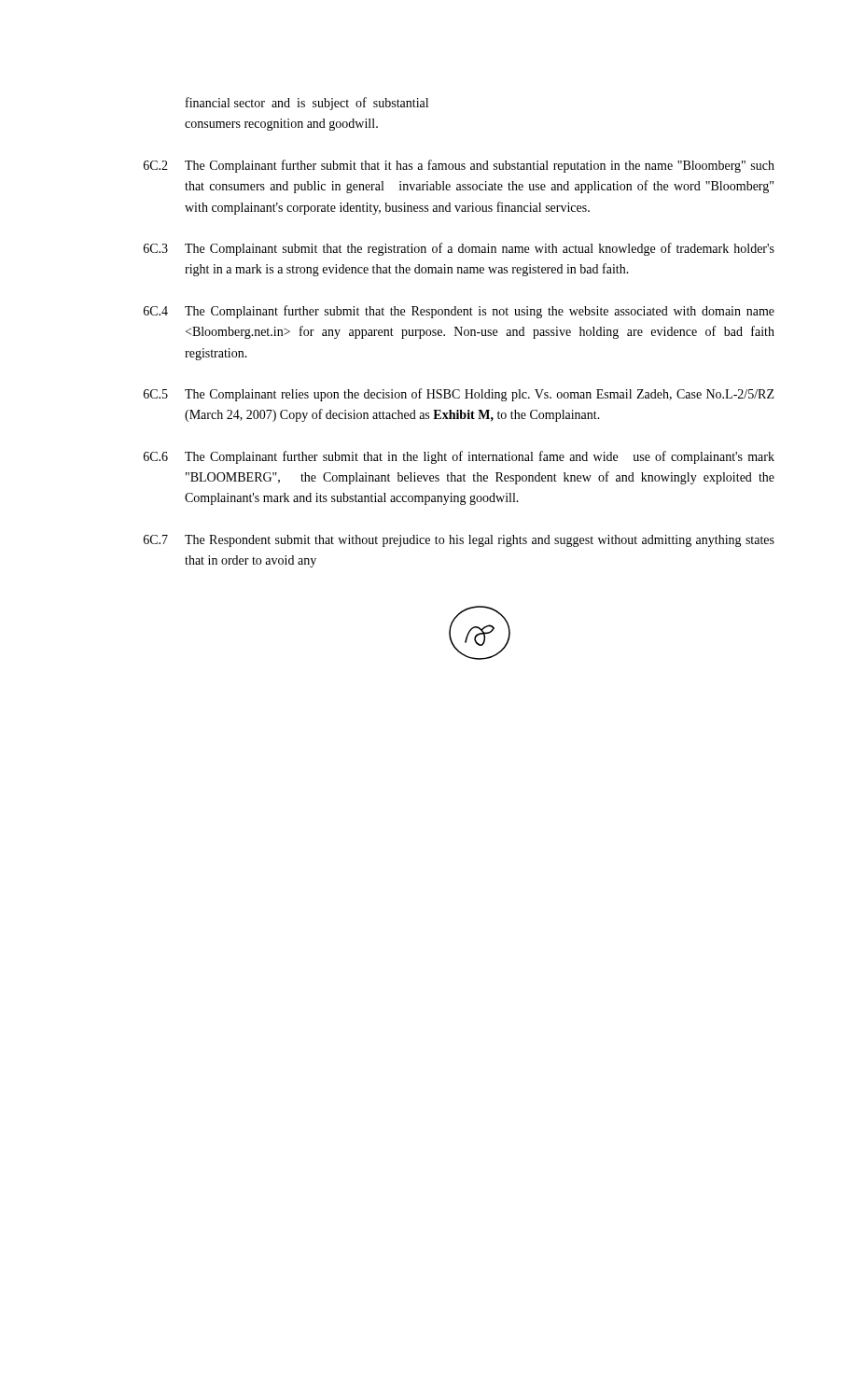Locate the passage starting "6C.2 The Complainant further"
The image size is (850, 1400).
pyautogui.click(x=434, y=187)
